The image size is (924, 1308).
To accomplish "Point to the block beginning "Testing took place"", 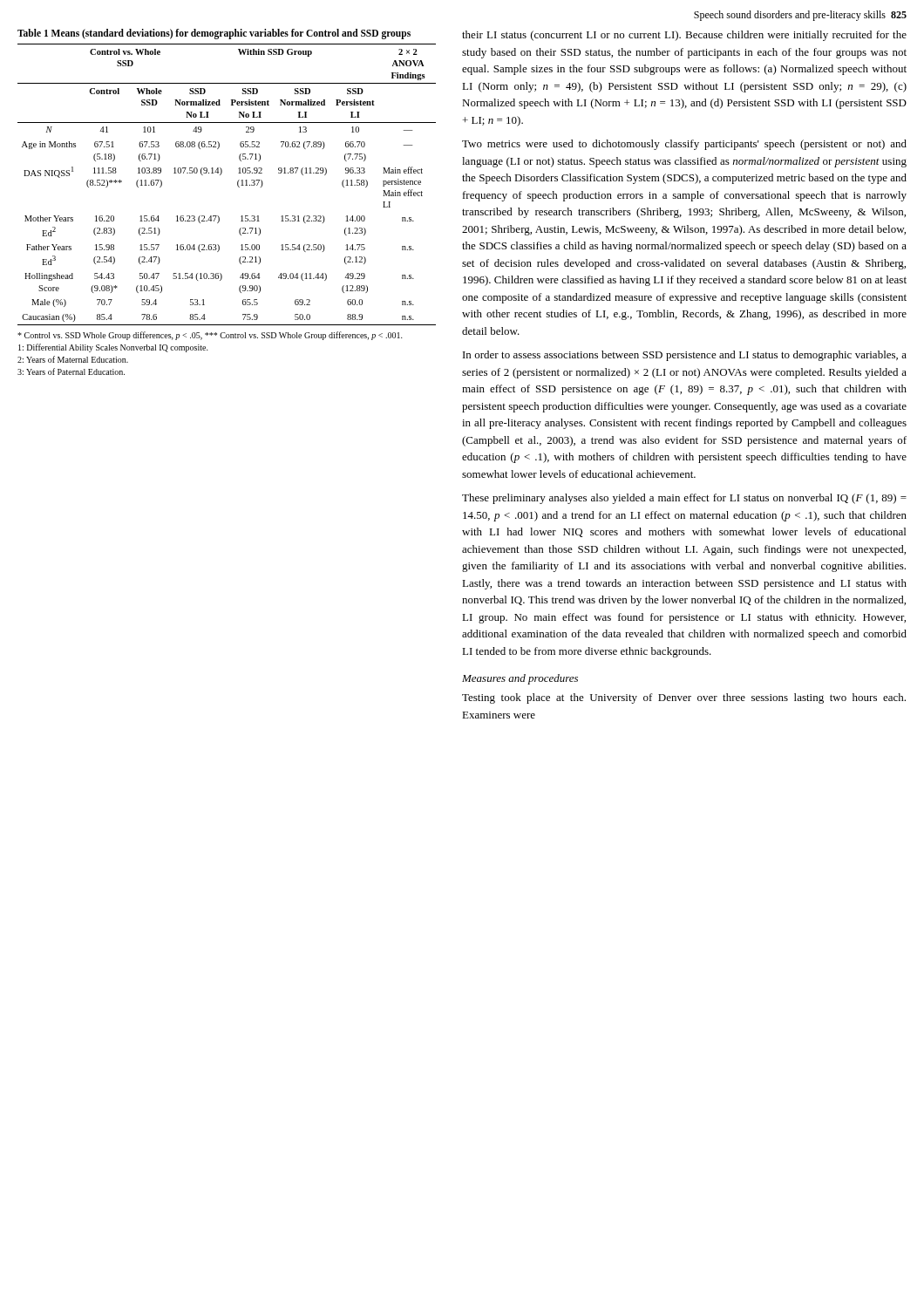I will click(x=684, y=706).
